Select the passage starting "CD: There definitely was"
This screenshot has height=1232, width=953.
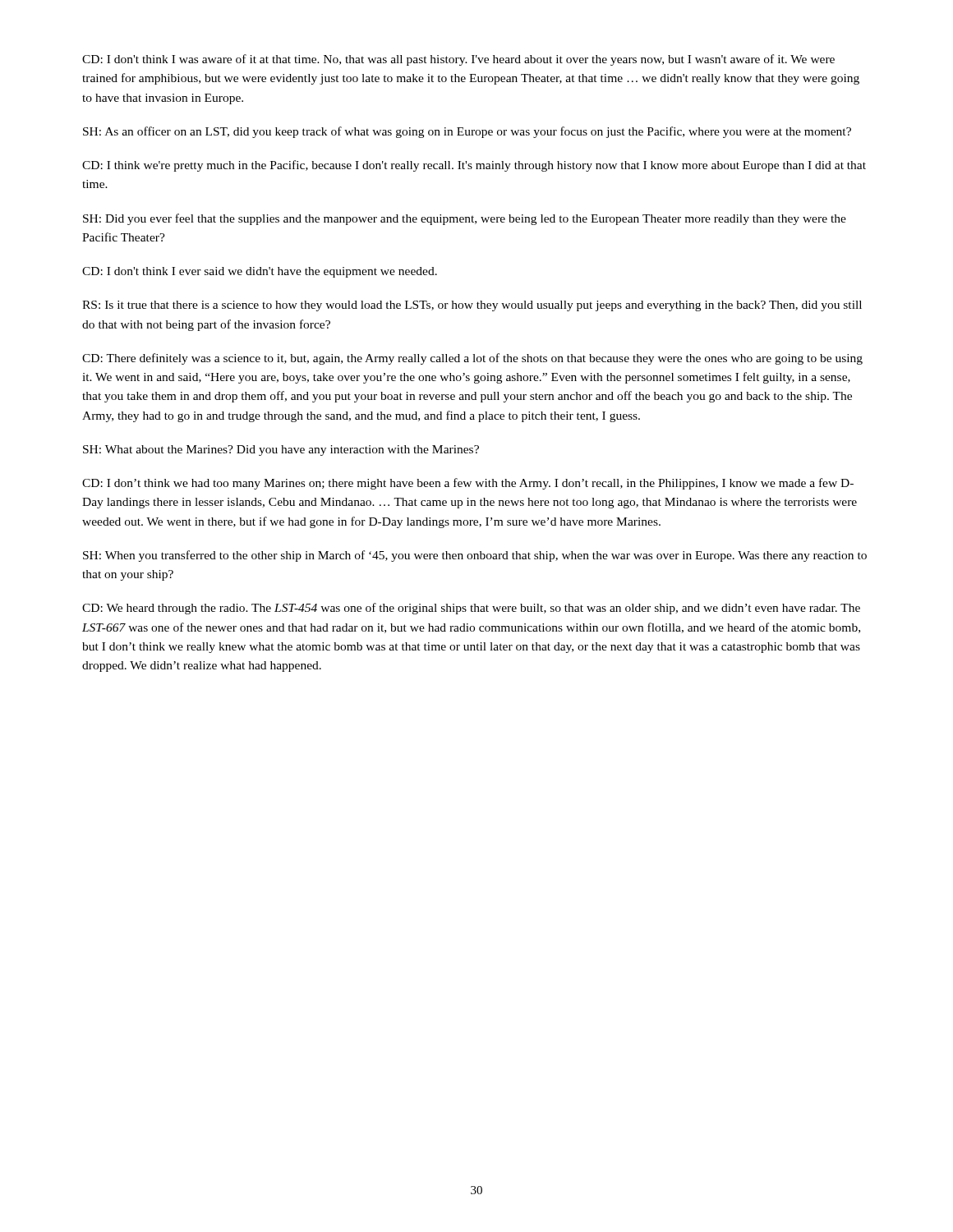472,386
